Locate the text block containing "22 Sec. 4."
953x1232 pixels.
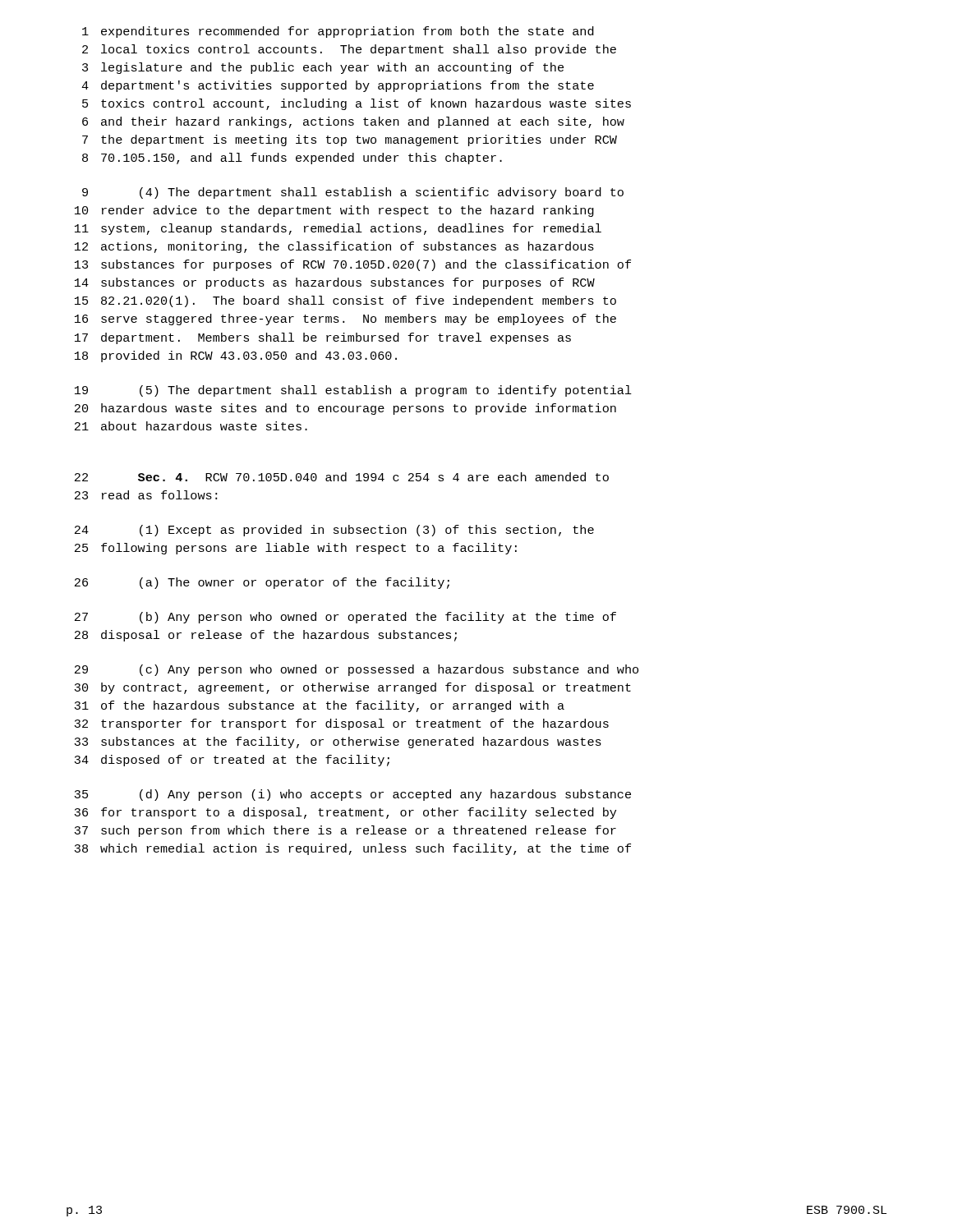point(476,487)
